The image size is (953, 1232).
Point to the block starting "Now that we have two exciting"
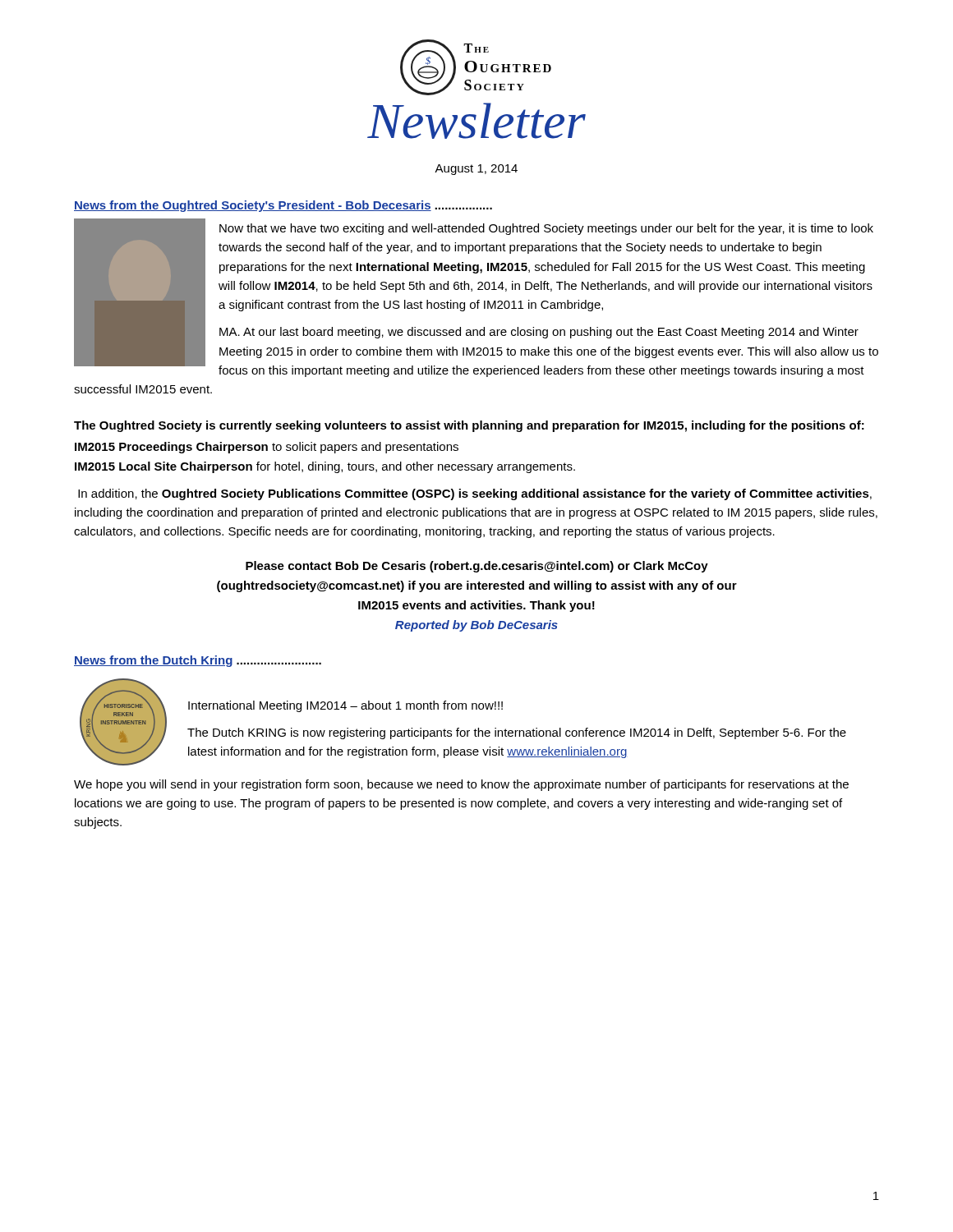476,308
